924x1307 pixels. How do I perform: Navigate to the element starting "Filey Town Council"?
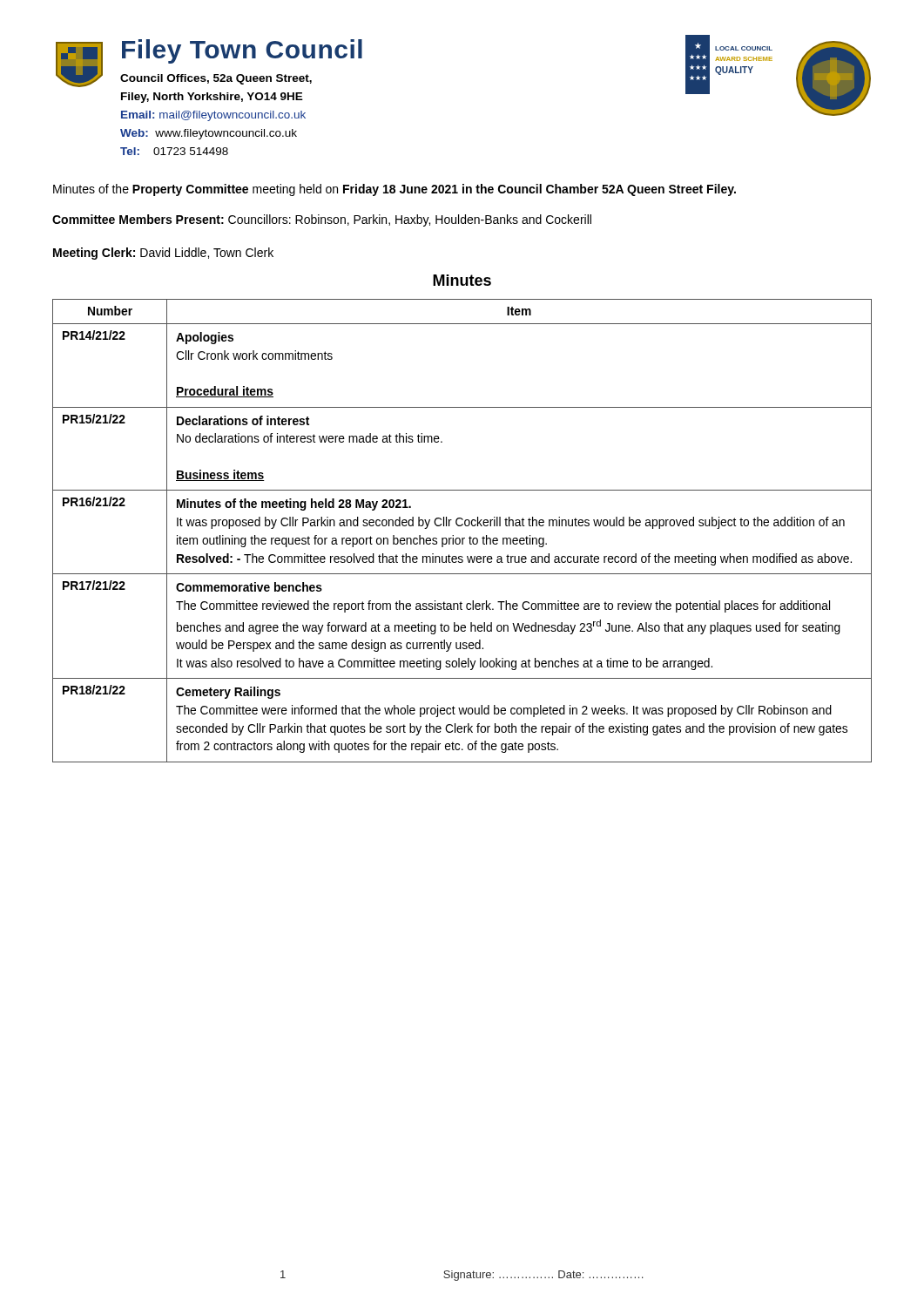242,49
